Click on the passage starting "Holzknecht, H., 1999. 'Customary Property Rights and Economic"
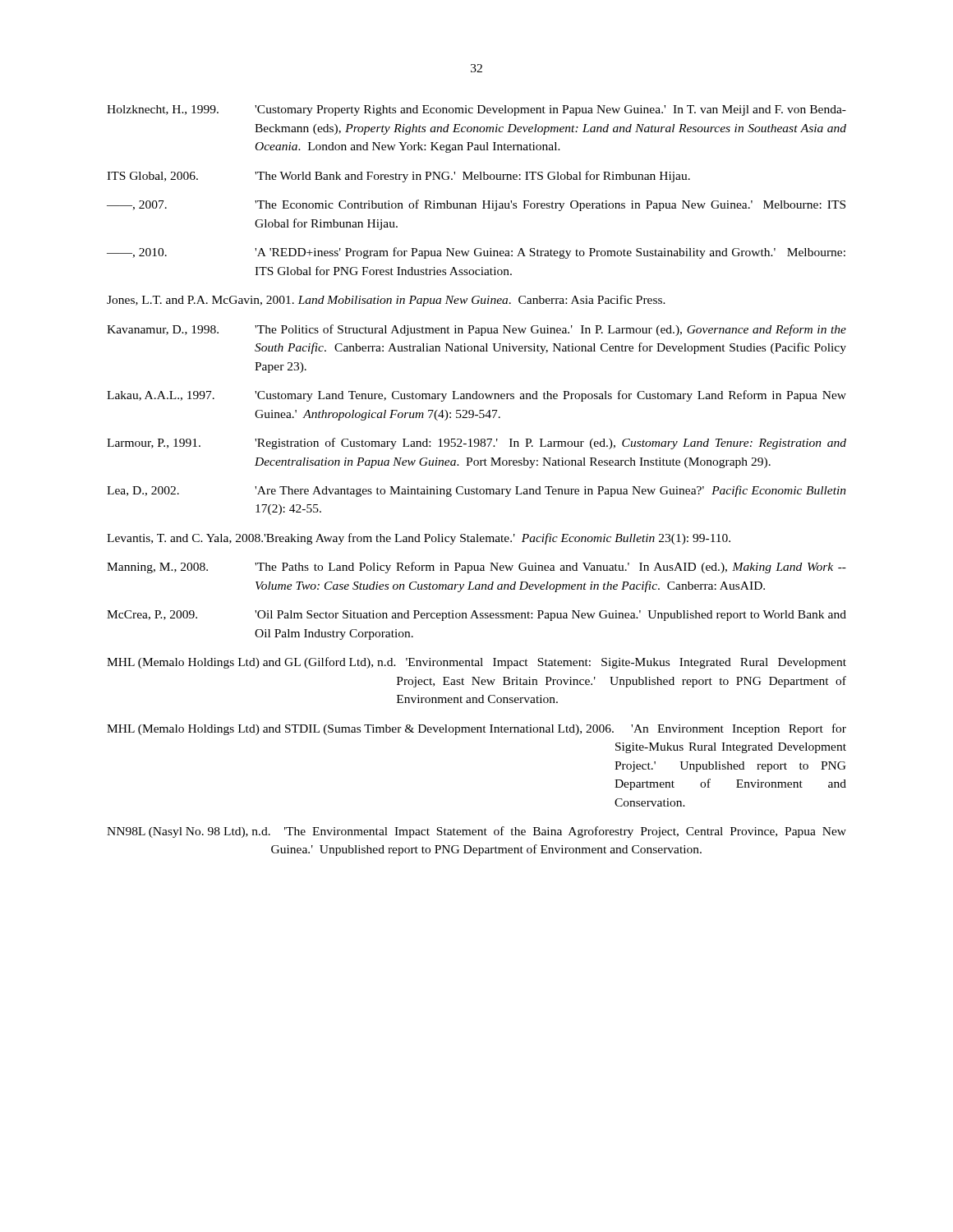Viewport: 953px width, 1232px height. (476, 128)
